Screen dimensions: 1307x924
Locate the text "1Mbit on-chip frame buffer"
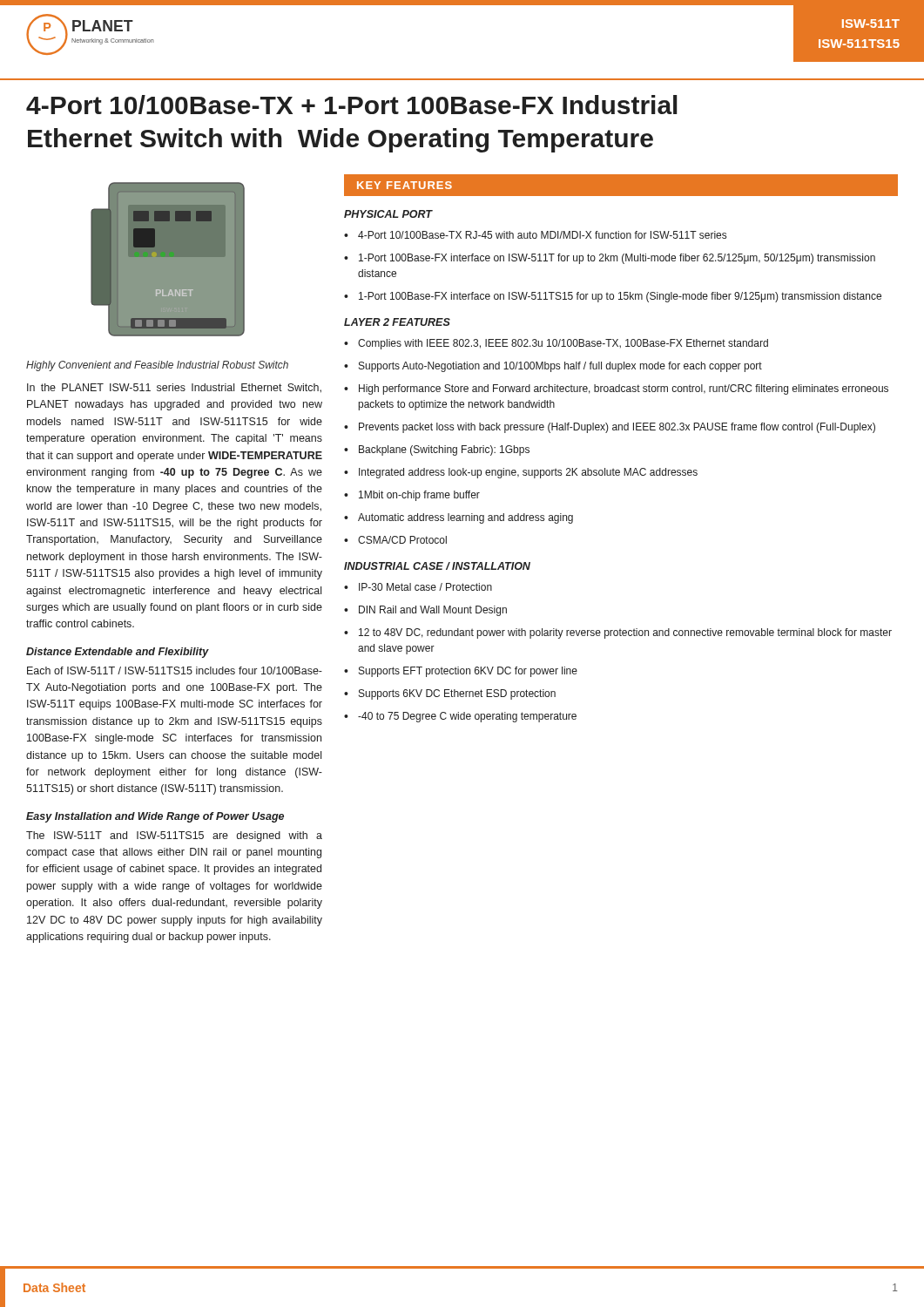tap(419, 495)
